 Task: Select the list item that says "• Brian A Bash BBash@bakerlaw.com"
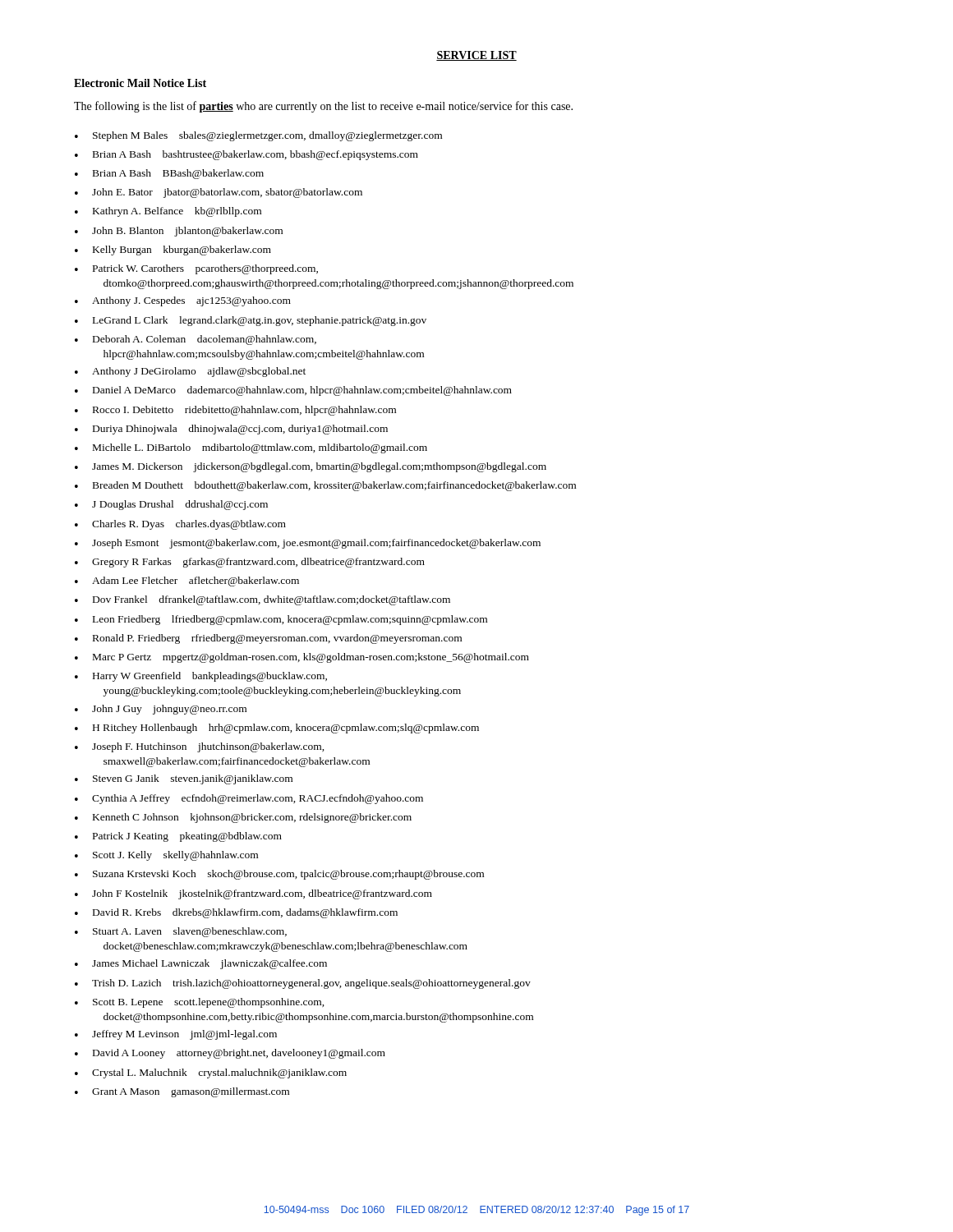click(x=169, y=174)
